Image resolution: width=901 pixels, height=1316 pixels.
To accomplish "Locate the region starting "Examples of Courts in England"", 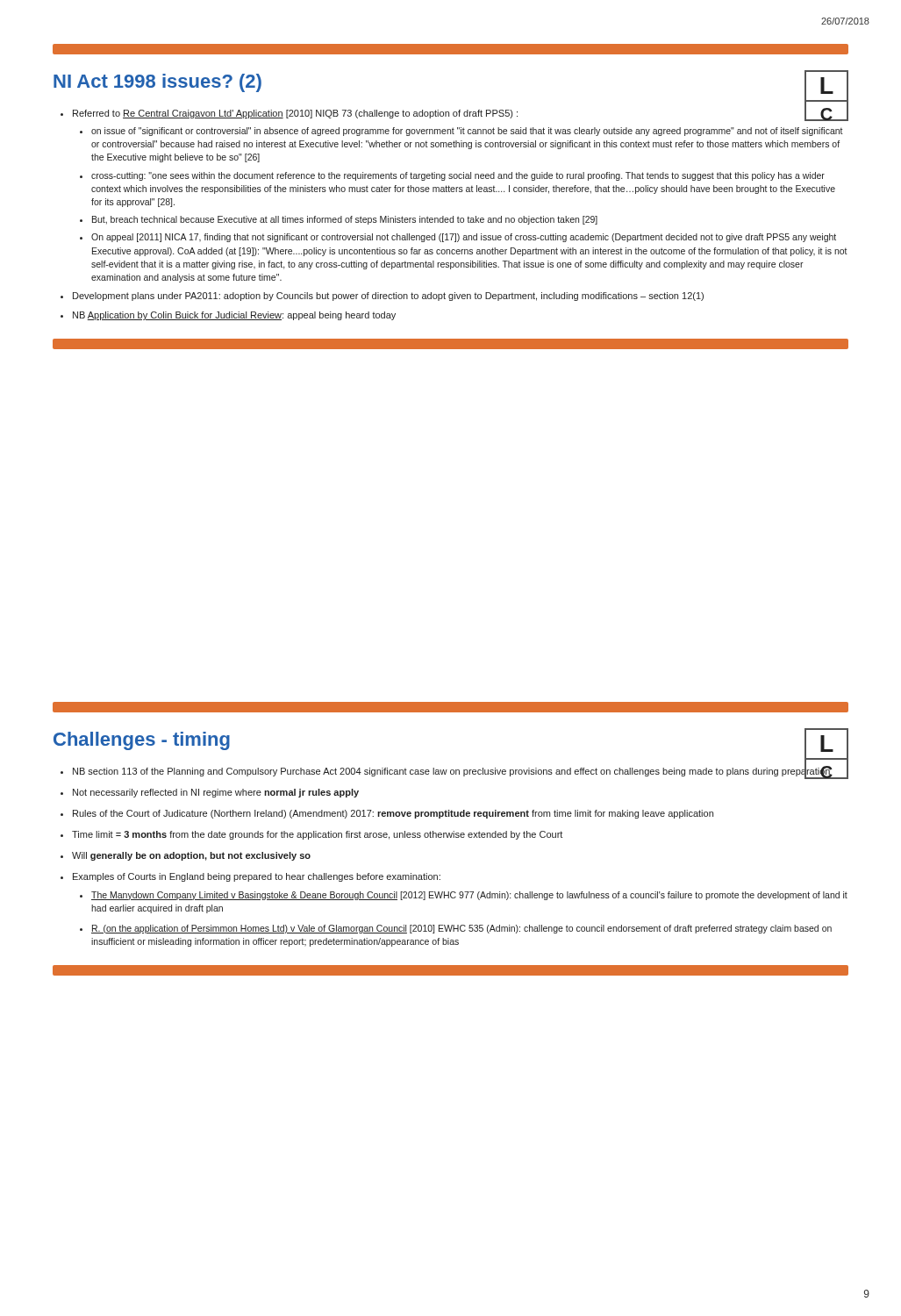I will click(x=257, y=877).
